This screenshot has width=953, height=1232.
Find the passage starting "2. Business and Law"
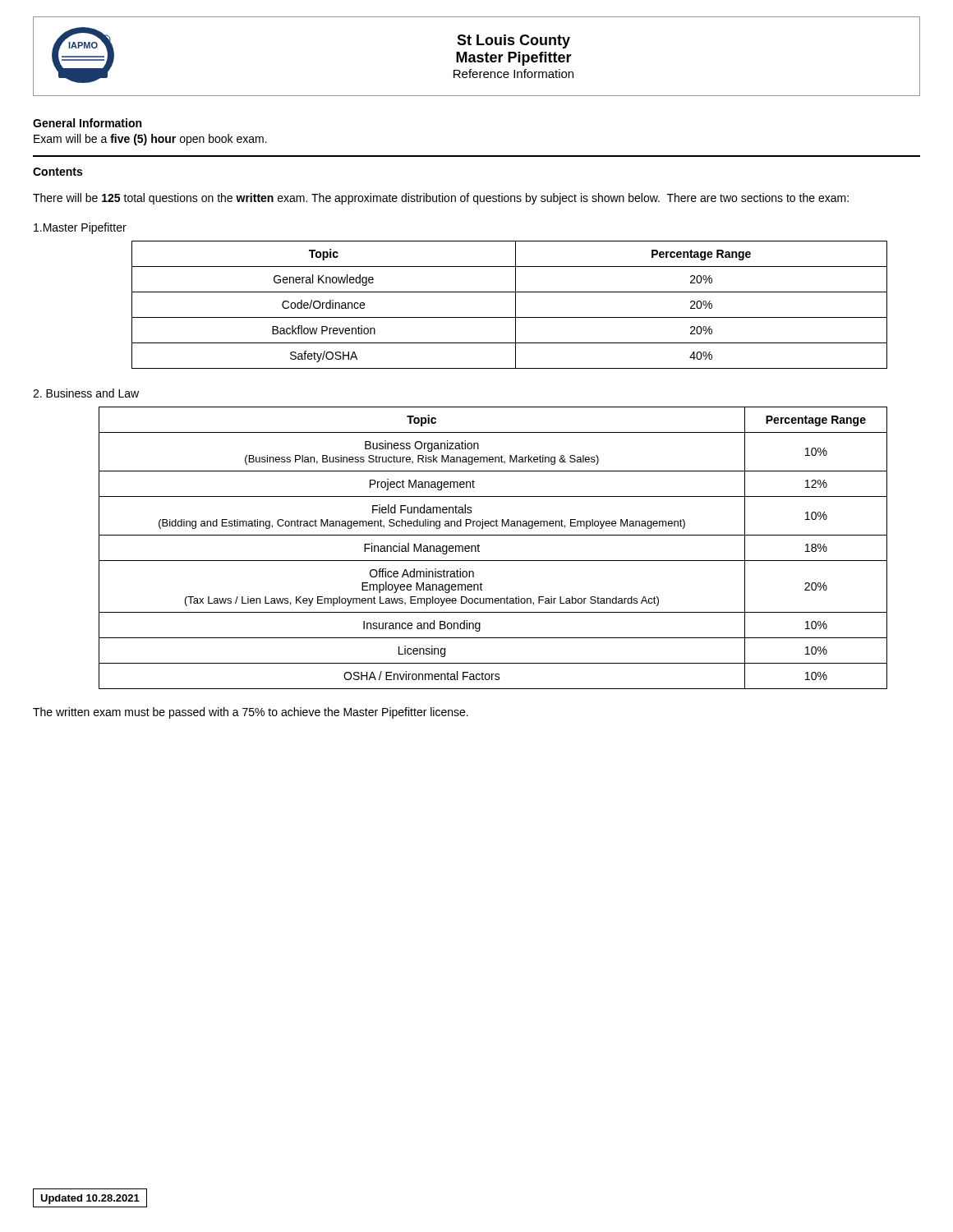(86, 393)
